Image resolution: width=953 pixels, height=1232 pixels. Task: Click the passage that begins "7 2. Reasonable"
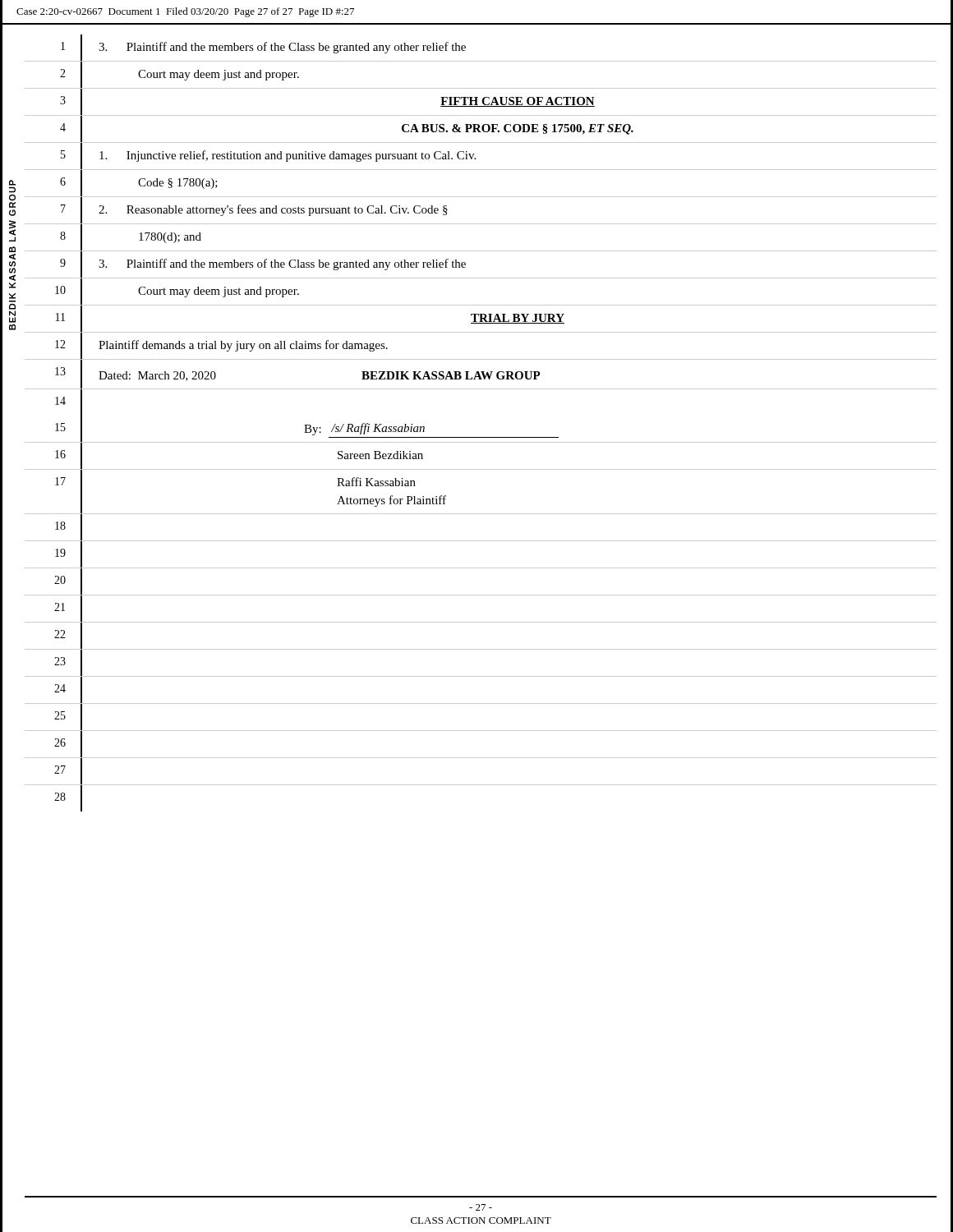pos(481,210)
